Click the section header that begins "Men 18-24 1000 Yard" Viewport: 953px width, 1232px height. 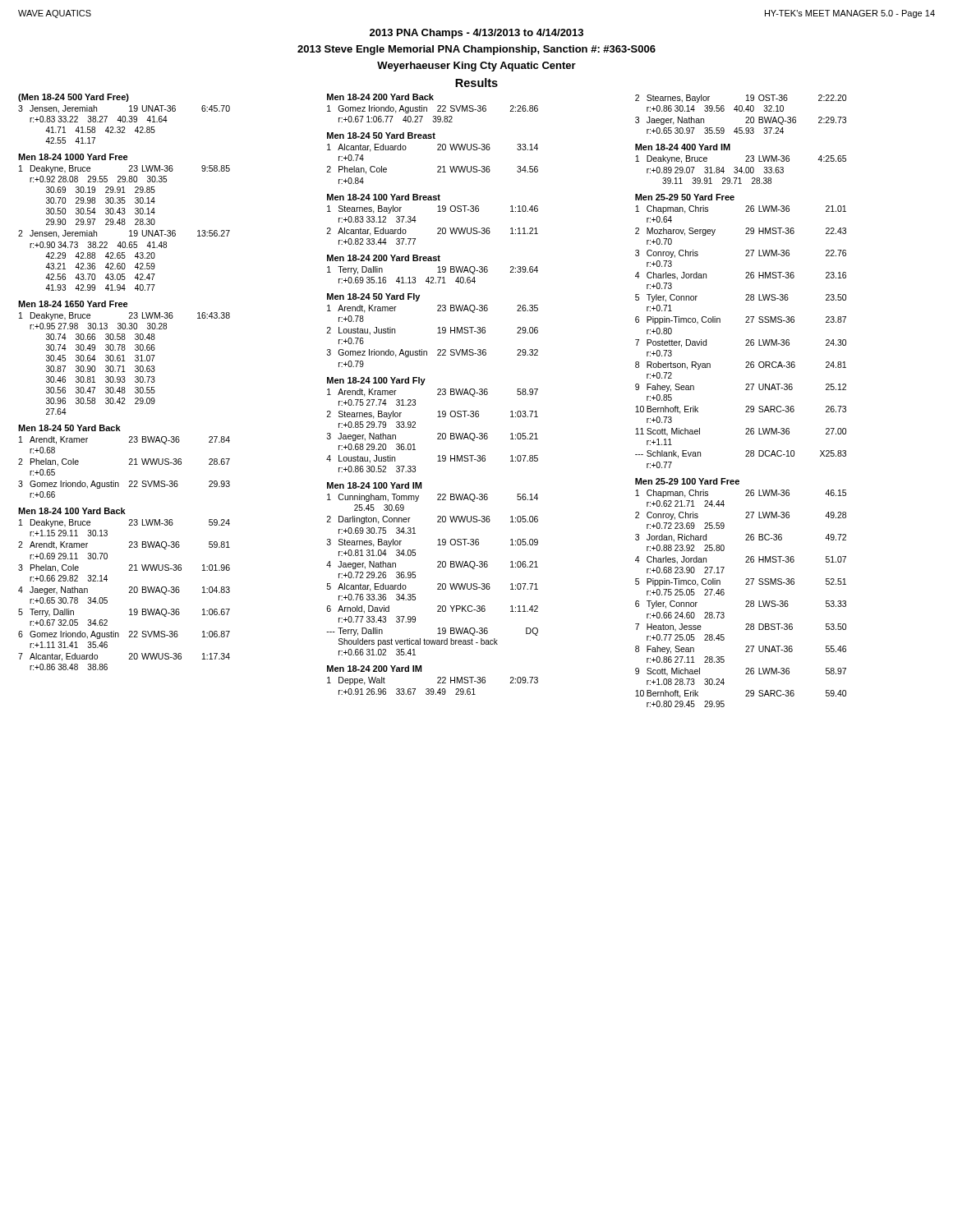[168, 222]
